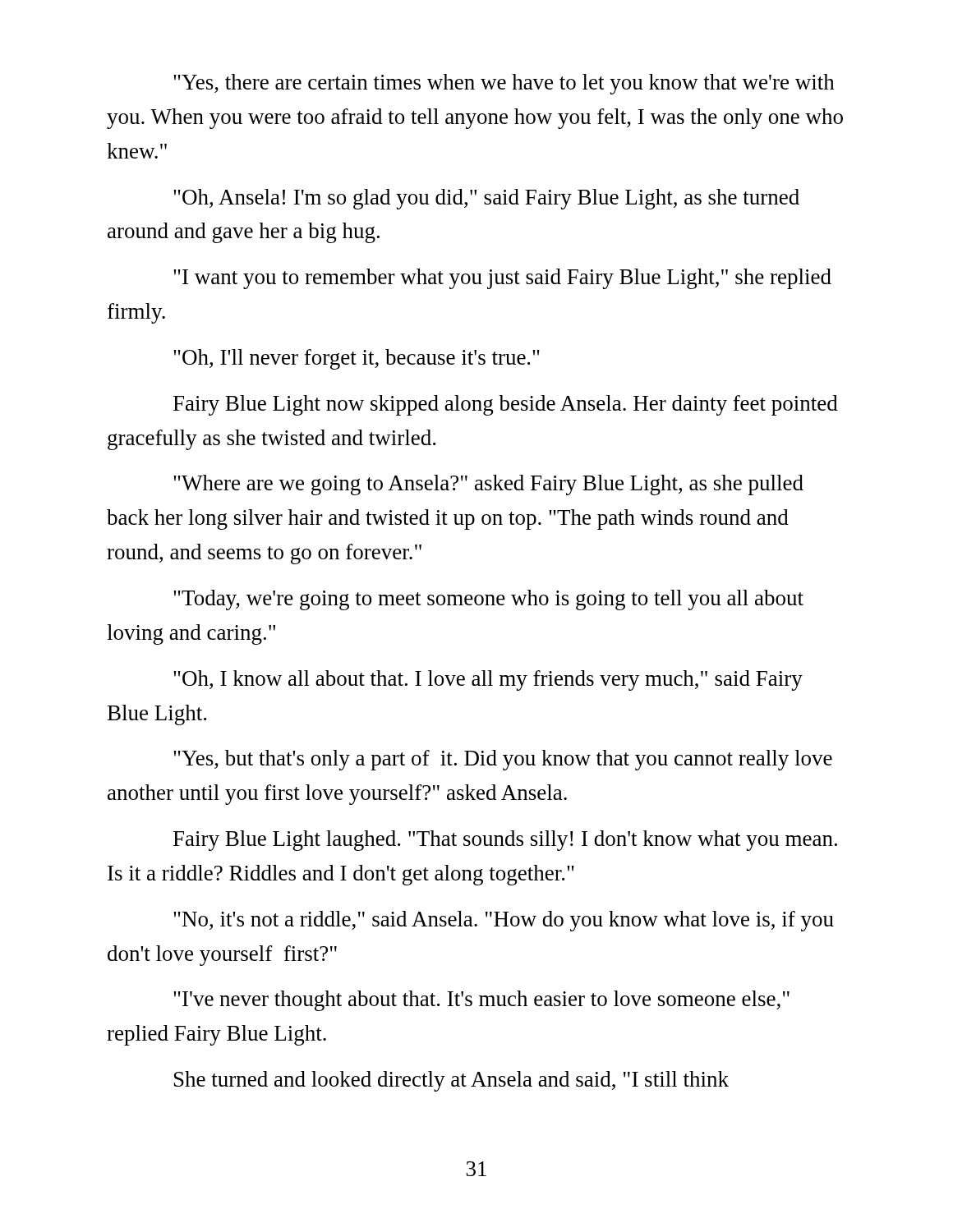Click on the text starting ""No, it's not a riddle," said"
The height and width of the screenshot is (1232, 953).
(476, 937)
